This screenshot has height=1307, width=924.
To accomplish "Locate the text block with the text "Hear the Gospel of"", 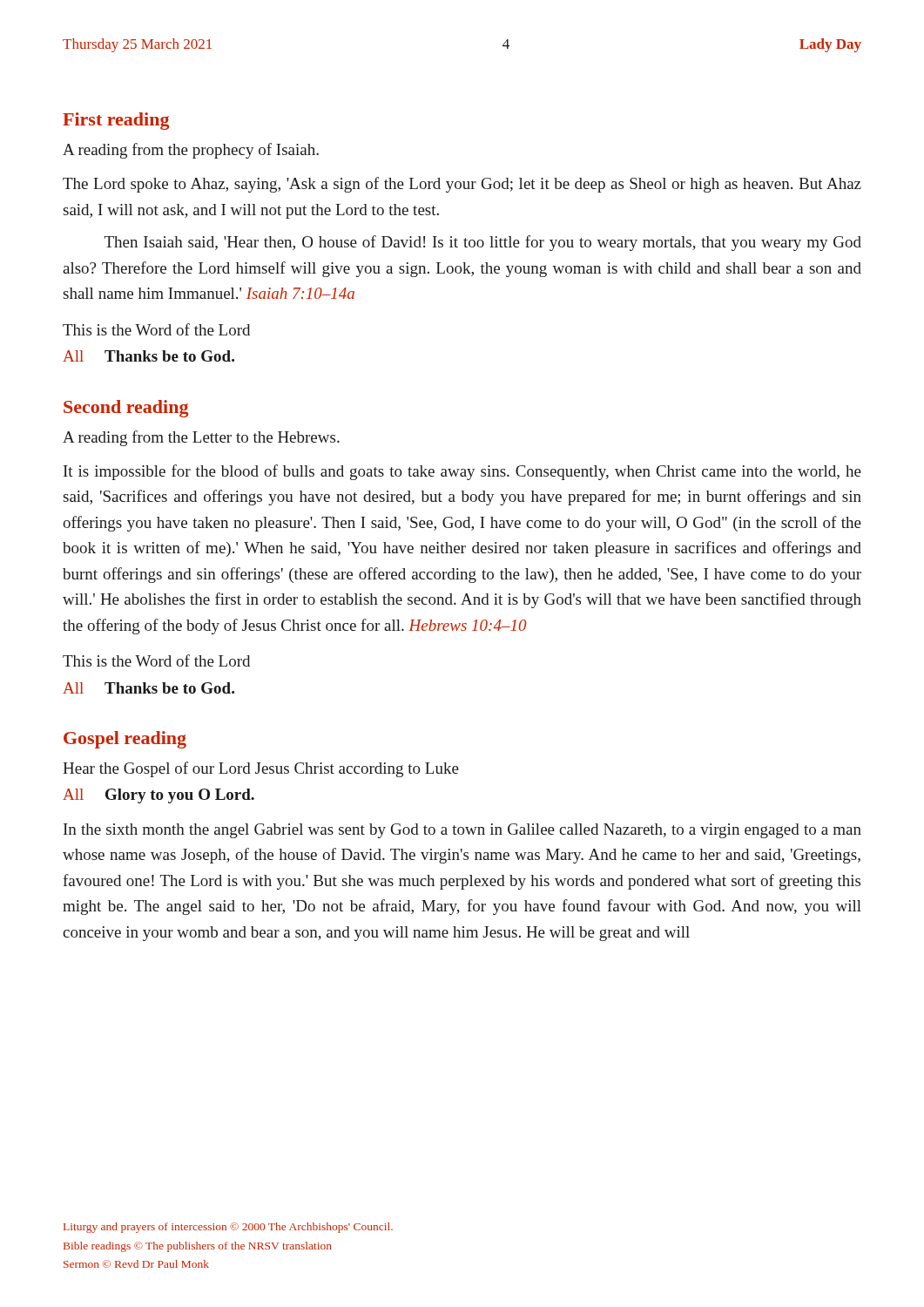I will coord(261,768).
